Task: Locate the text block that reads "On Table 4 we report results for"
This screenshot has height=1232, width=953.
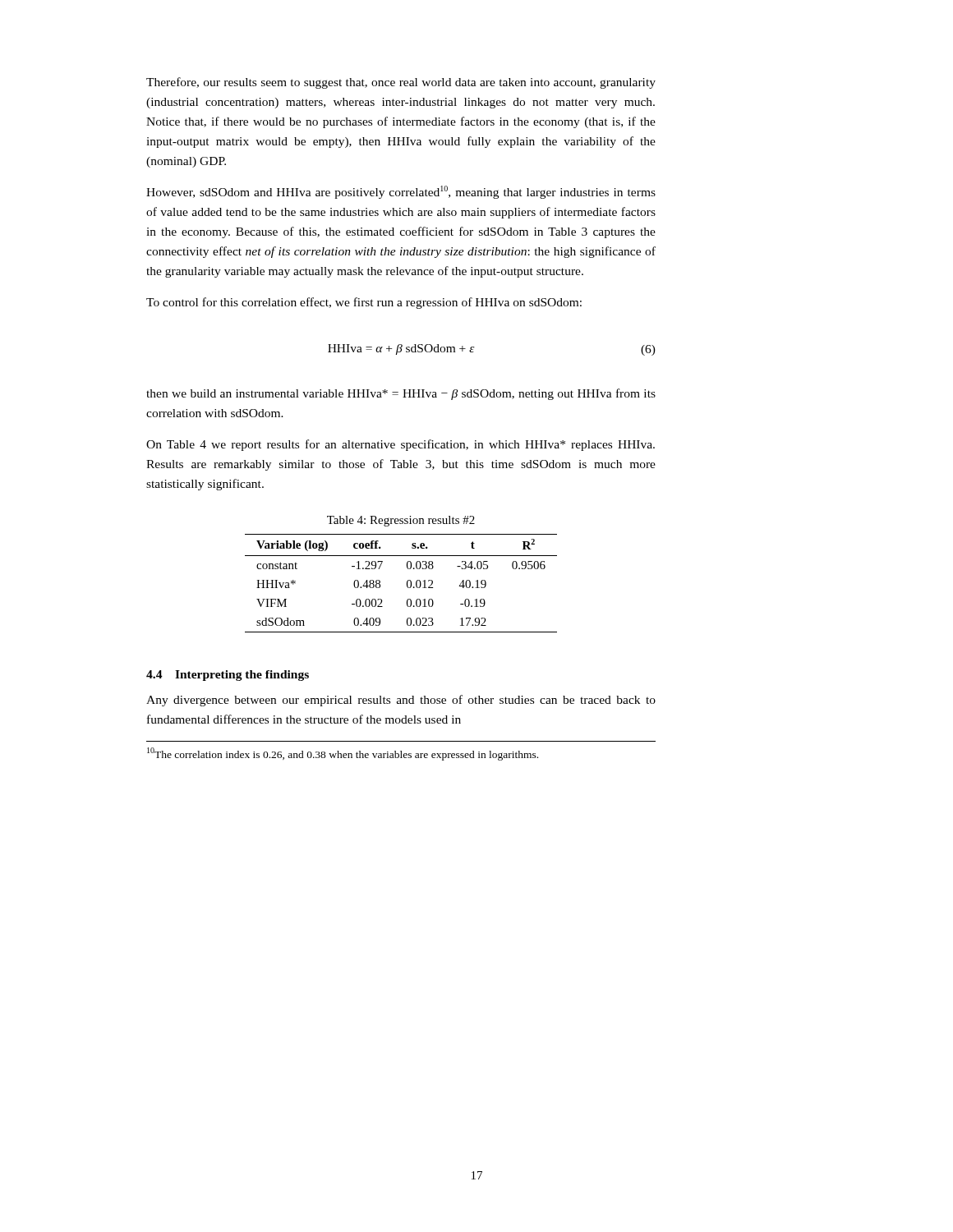Action: (401, 464)
